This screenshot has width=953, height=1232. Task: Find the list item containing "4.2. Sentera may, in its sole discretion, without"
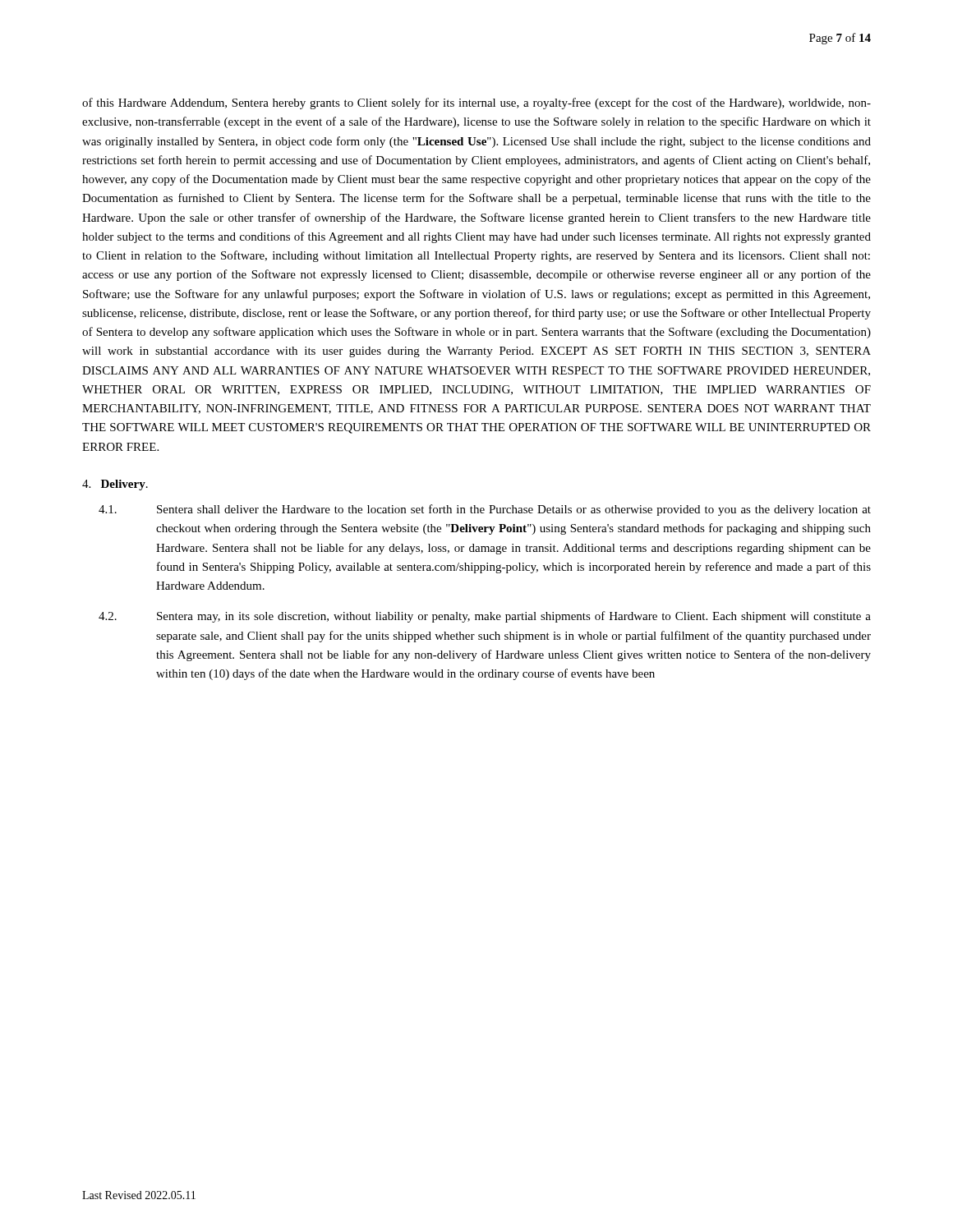pos(485,645)
